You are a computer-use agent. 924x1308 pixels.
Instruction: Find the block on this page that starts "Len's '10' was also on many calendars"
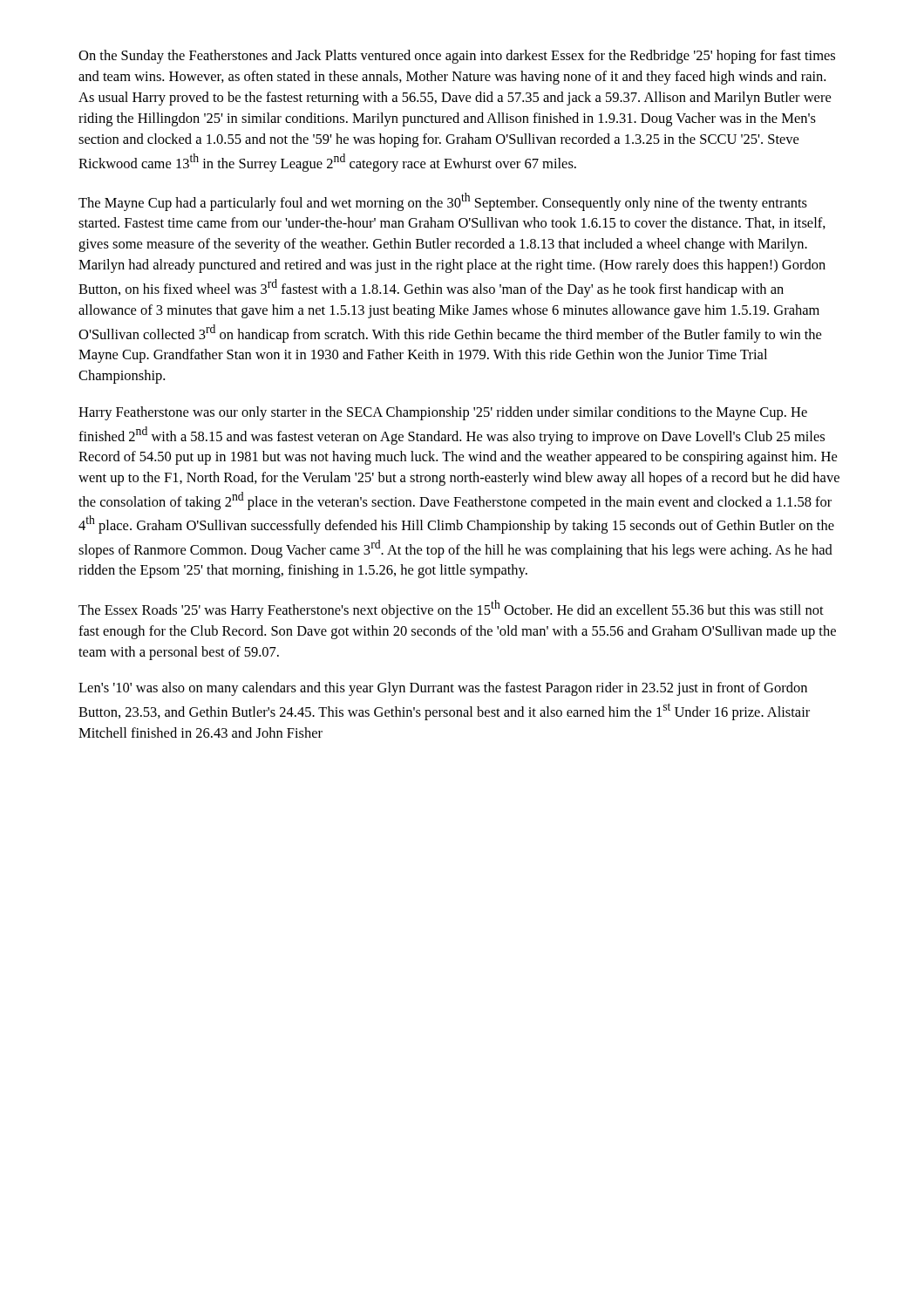point(444,710)
